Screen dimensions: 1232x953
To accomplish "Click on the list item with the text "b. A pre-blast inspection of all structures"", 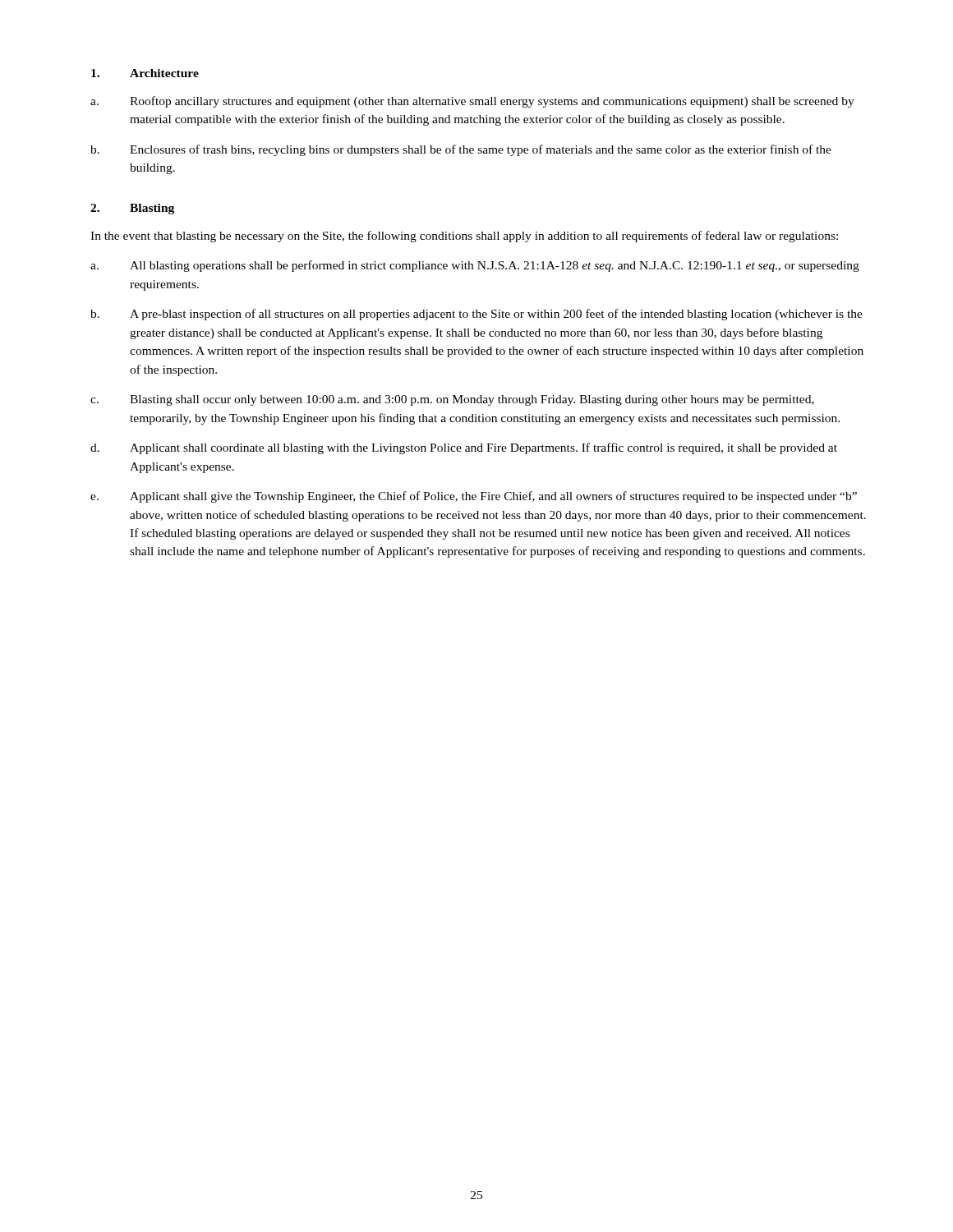I will click(x=481, y=342).
